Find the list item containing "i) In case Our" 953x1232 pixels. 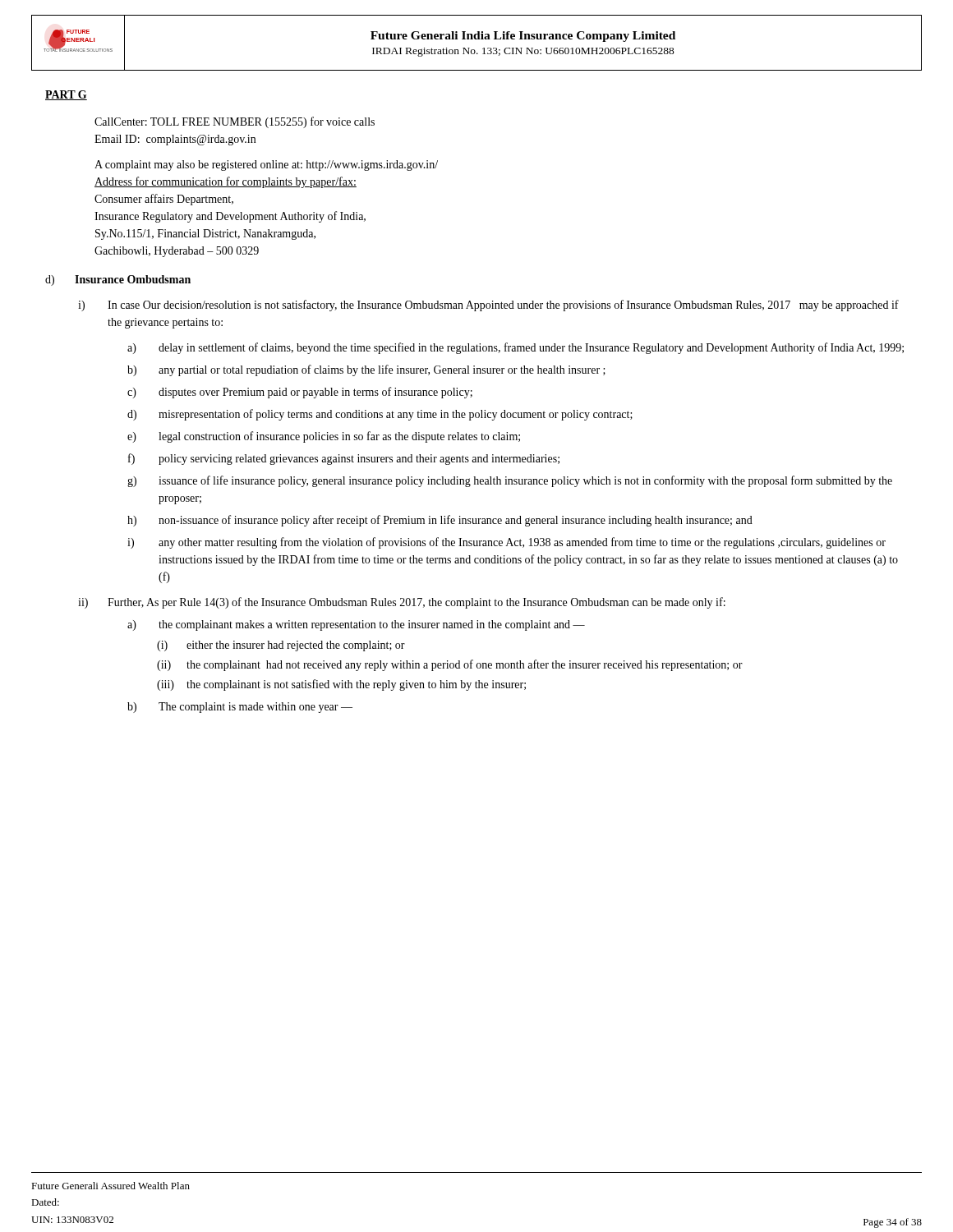(493, 314)
